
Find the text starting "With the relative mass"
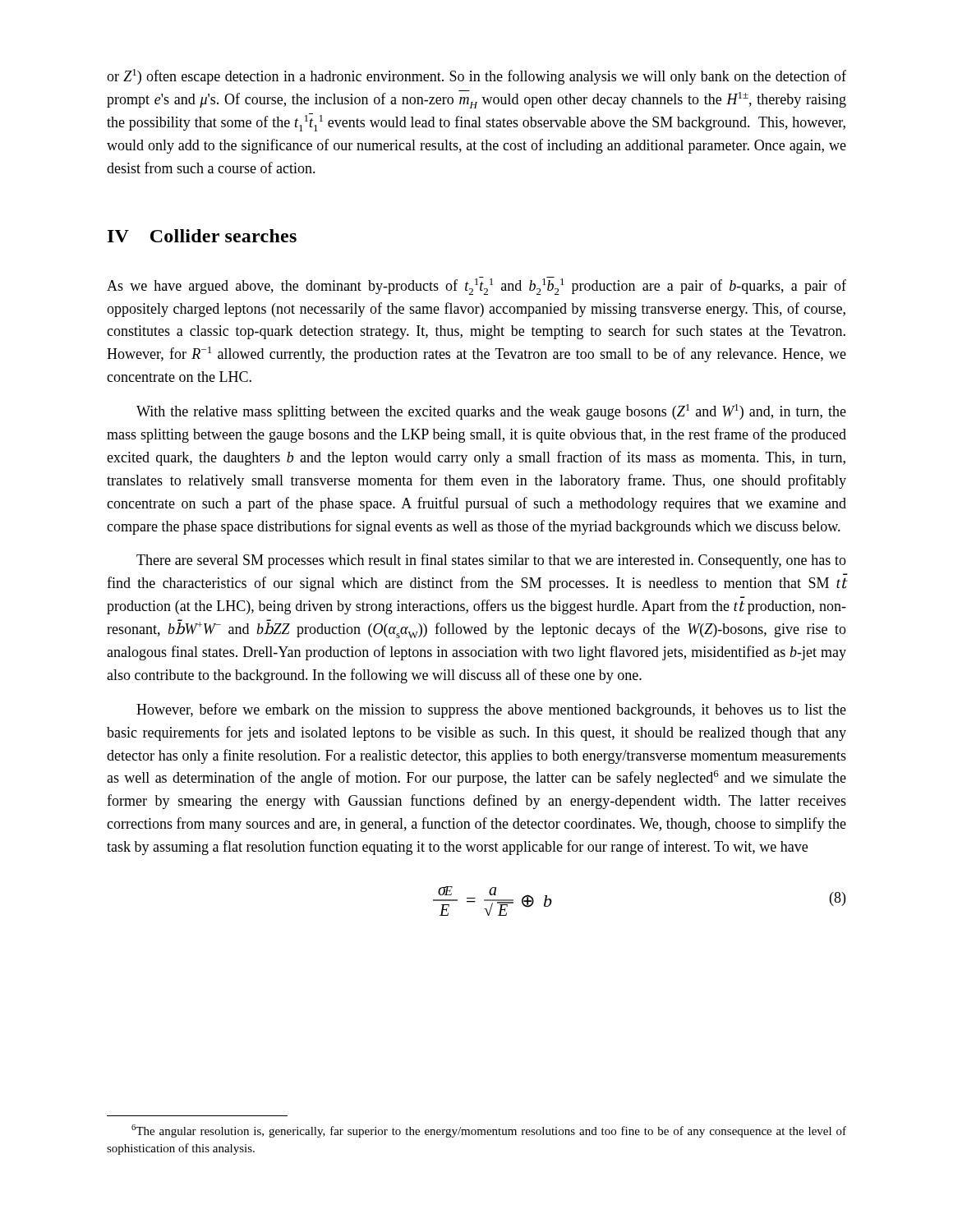click(476, 470)
